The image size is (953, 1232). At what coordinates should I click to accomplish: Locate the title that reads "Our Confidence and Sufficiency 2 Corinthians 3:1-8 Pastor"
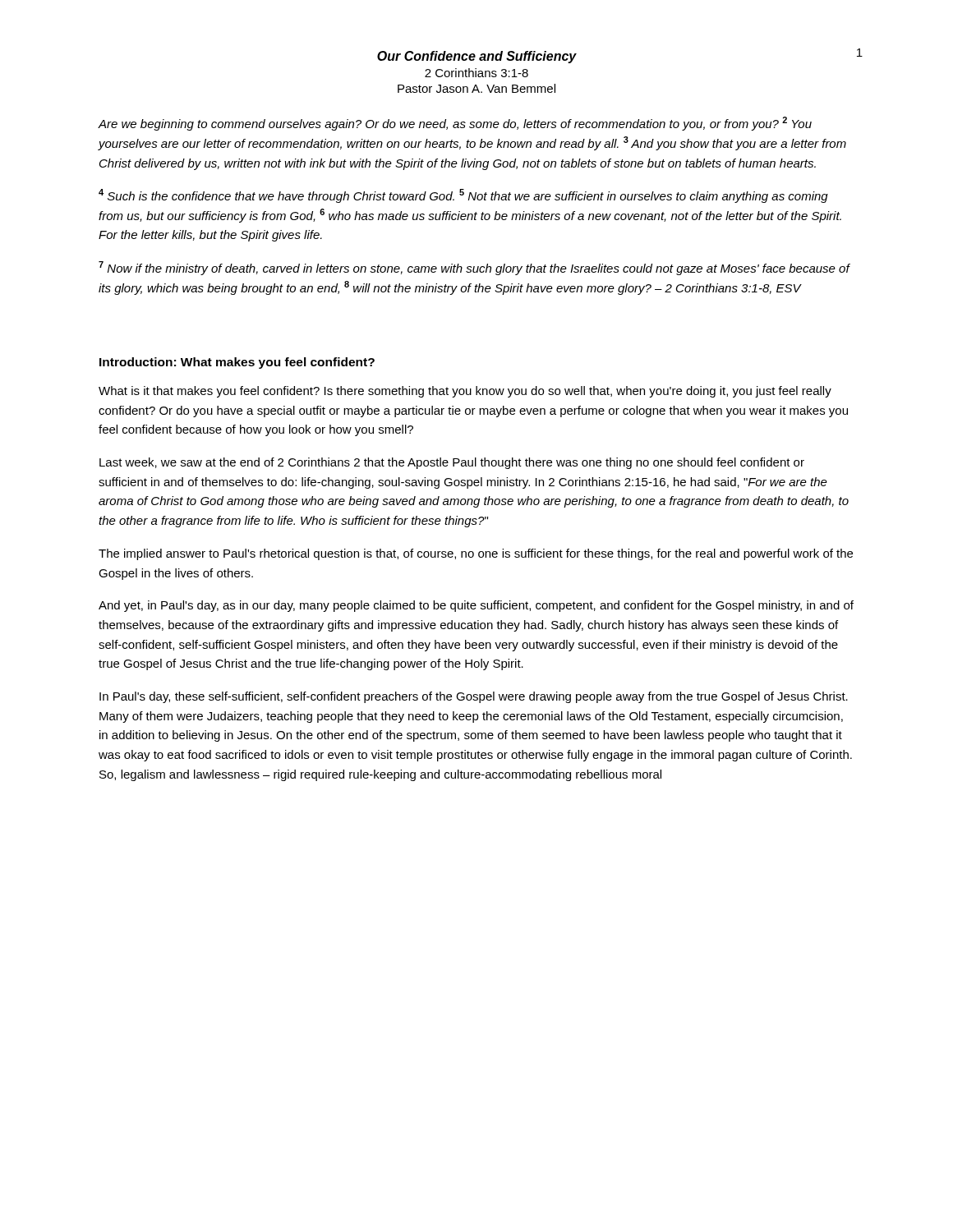476,72
